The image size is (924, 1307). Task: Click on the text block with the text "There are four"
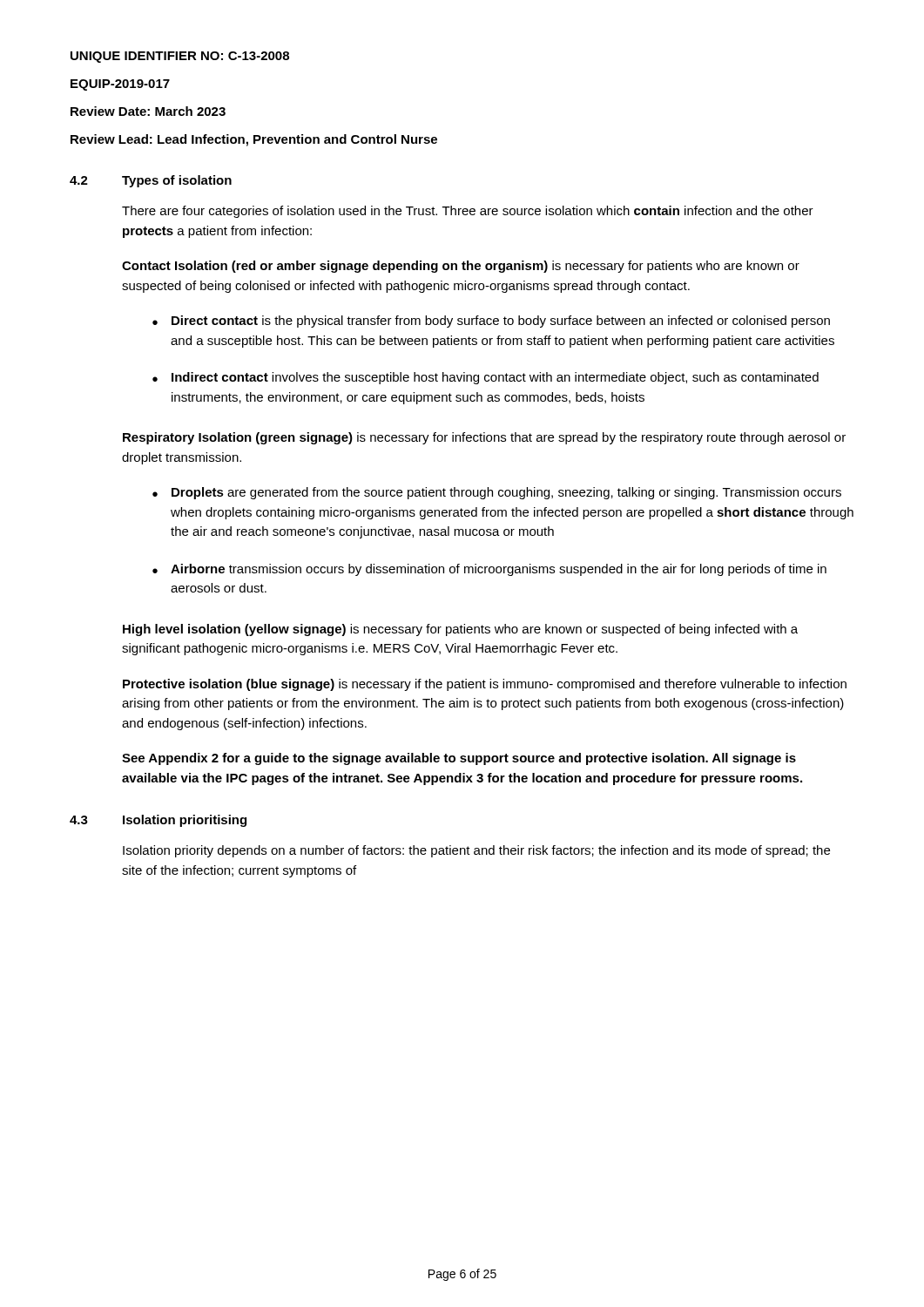point(467,220)
